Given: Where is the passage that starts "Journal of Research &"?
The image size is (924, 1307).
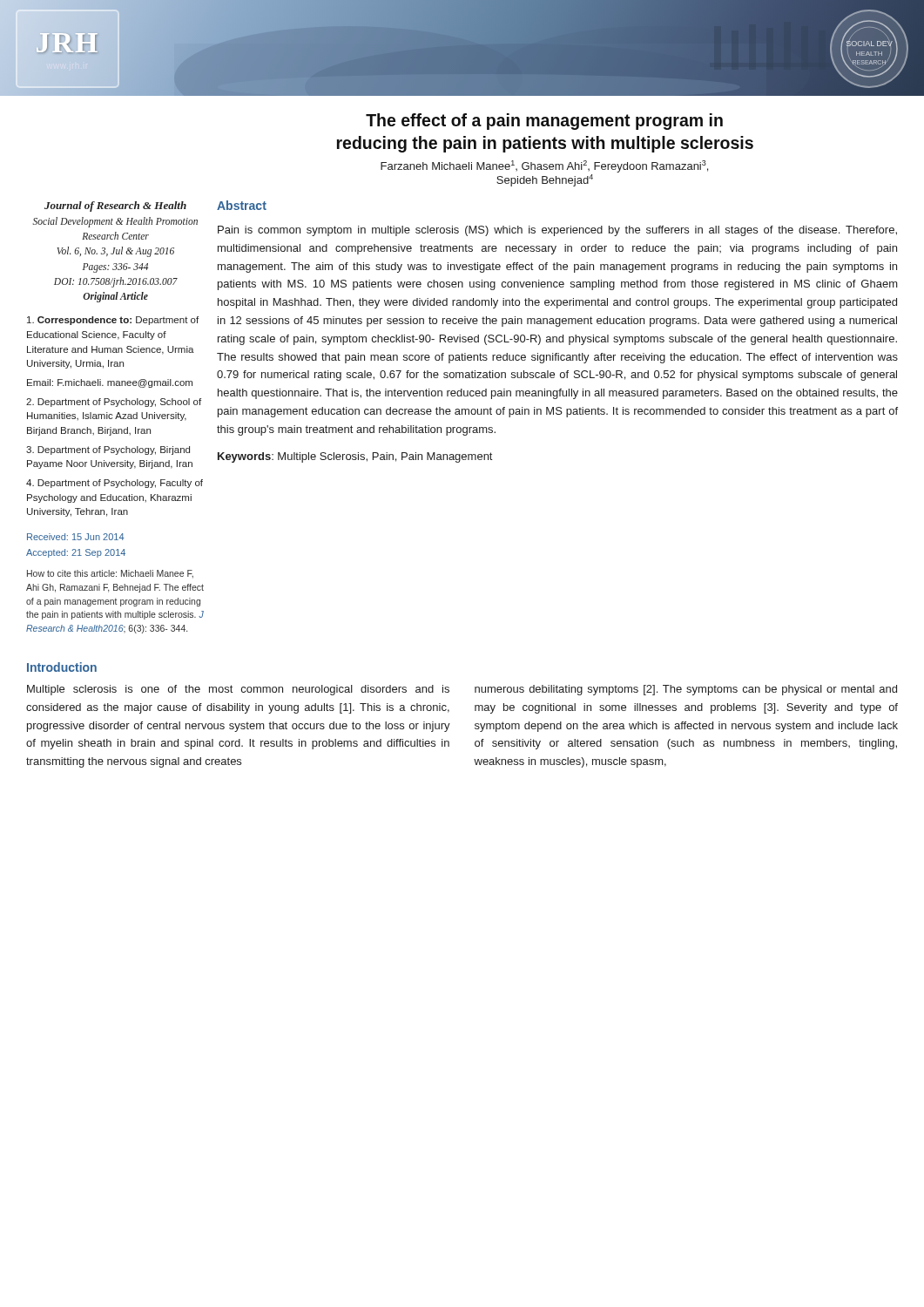Looking at the screenshot, I should (x=115, y=251).
